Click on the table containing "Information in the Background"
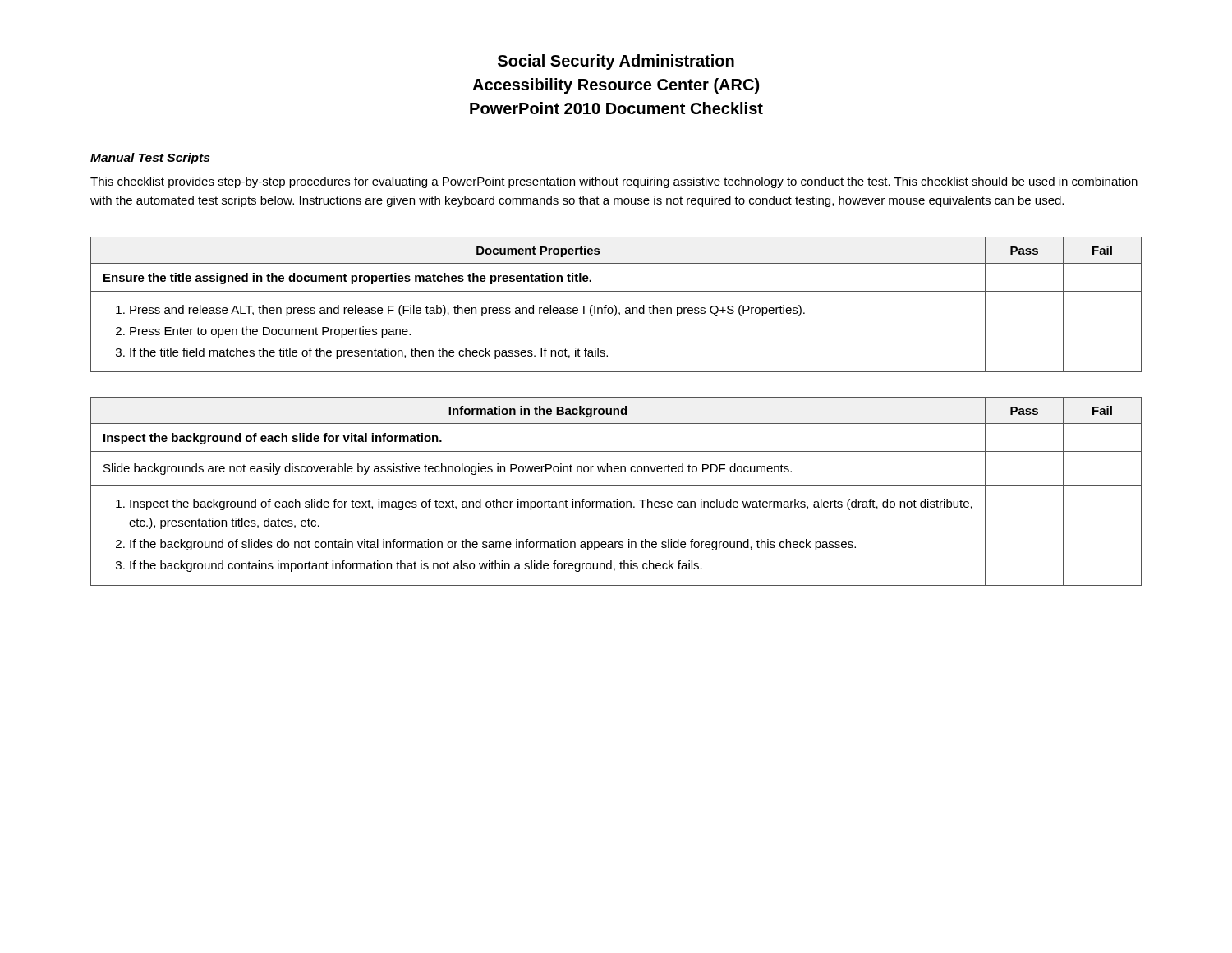1232x953 pixels. (x=616, y=491)
